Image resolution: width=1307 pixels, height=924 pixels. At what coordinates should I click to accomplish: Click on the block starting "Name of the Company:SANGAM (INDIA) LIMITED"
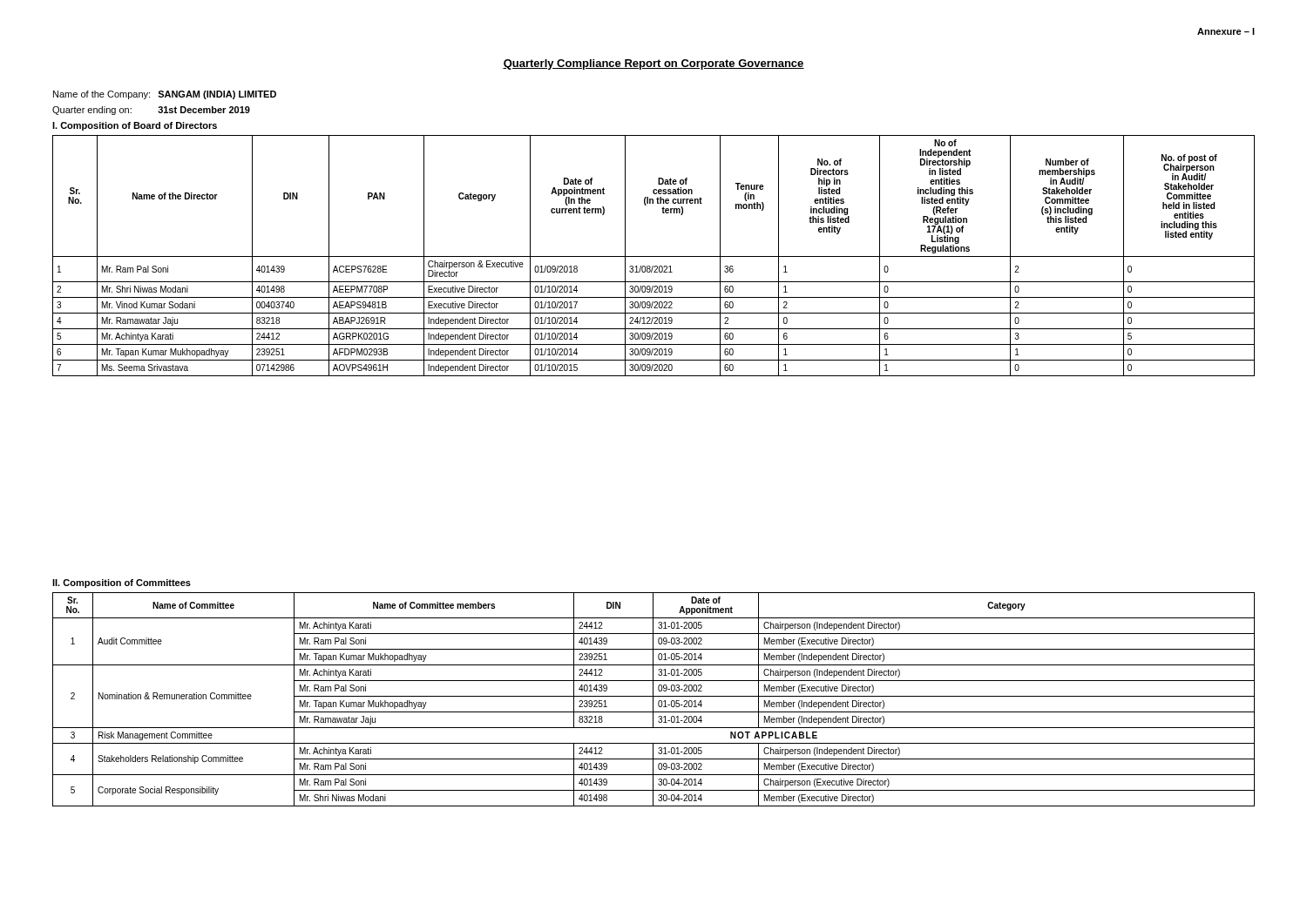168,102
